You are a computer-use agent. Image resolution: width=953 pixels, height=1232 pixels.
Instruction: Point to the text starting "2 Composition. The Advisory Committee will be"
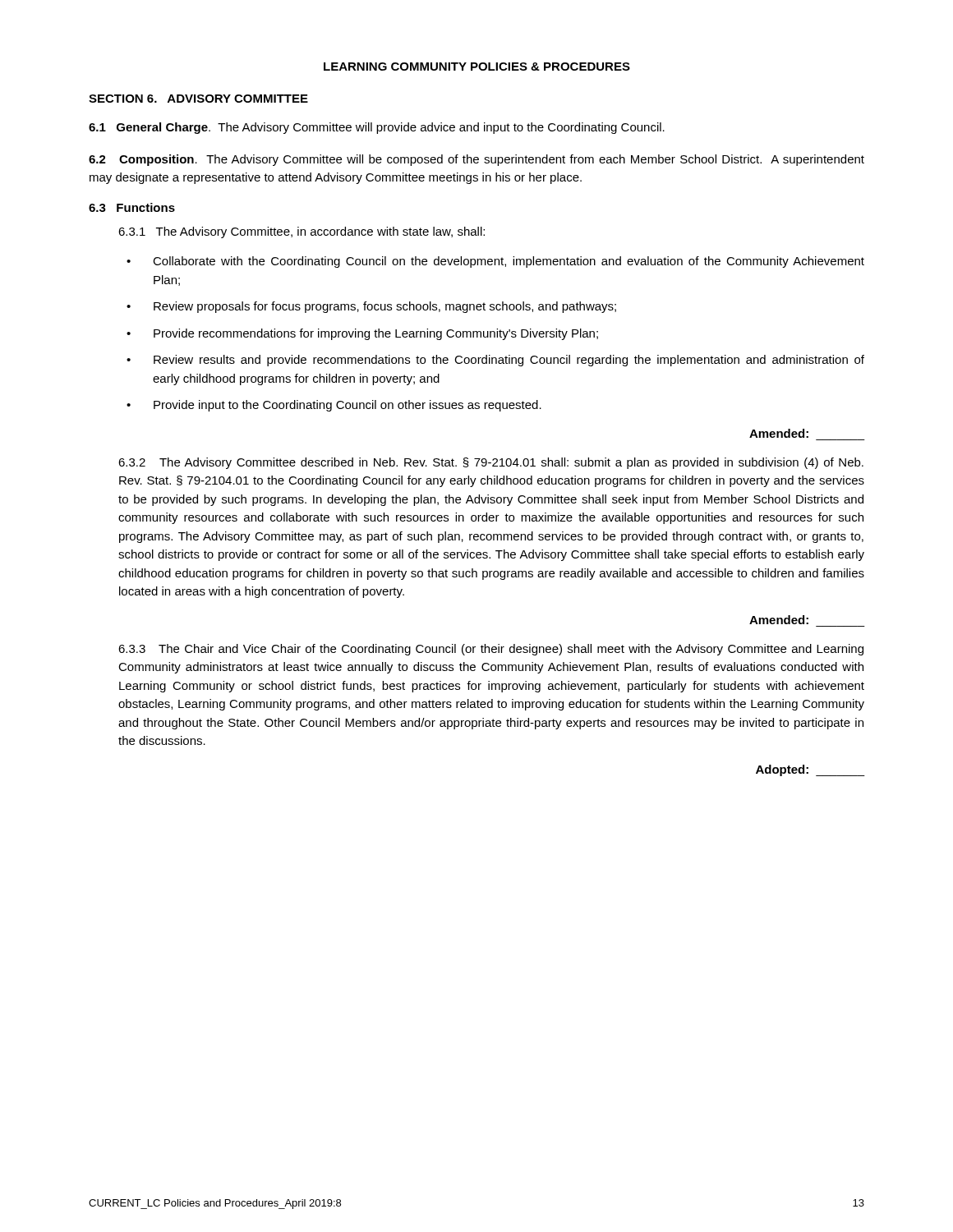[476, 168]
